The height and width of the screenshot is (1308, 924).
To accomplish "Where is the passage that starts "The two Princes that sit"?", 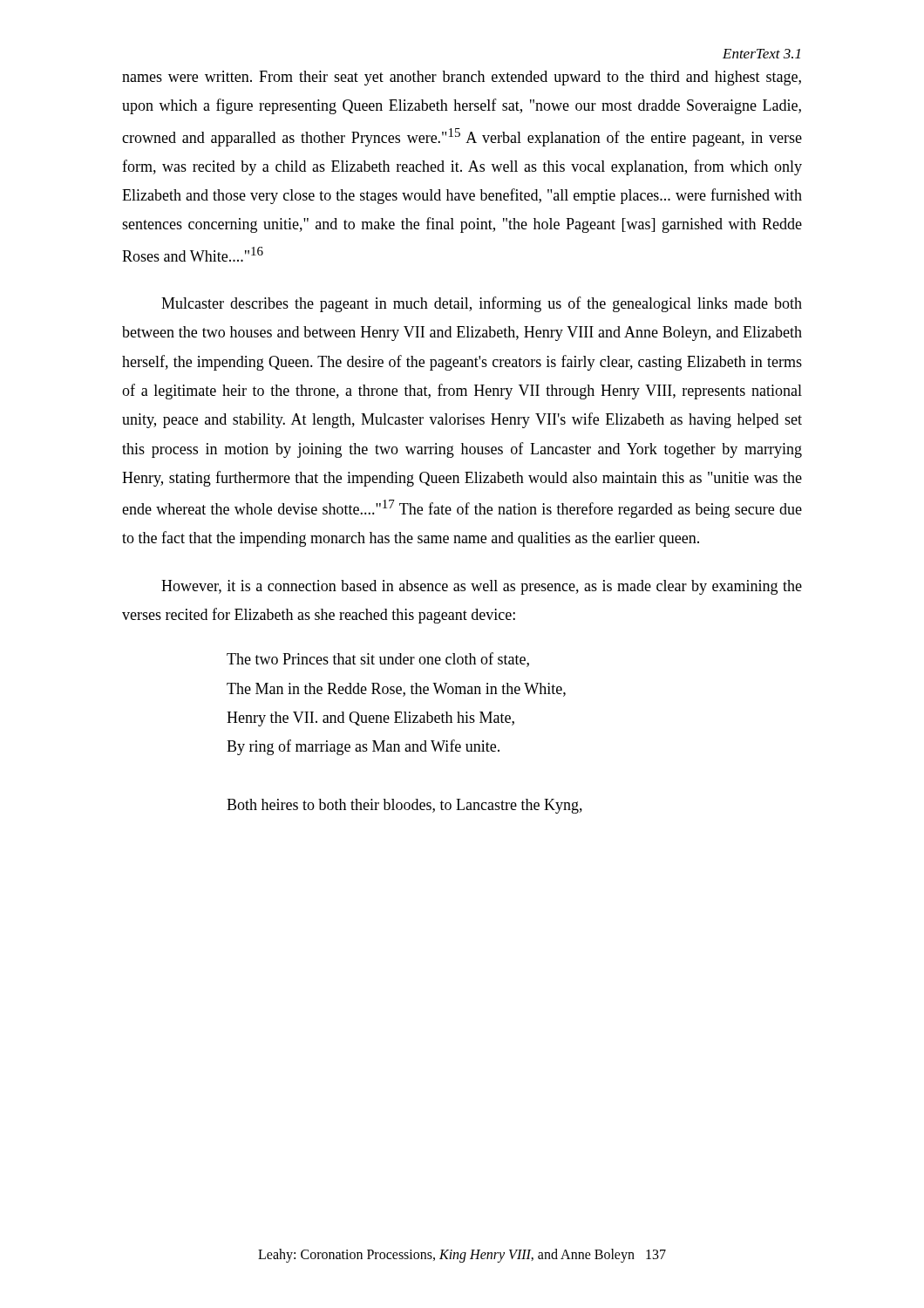I will (405, 732).
